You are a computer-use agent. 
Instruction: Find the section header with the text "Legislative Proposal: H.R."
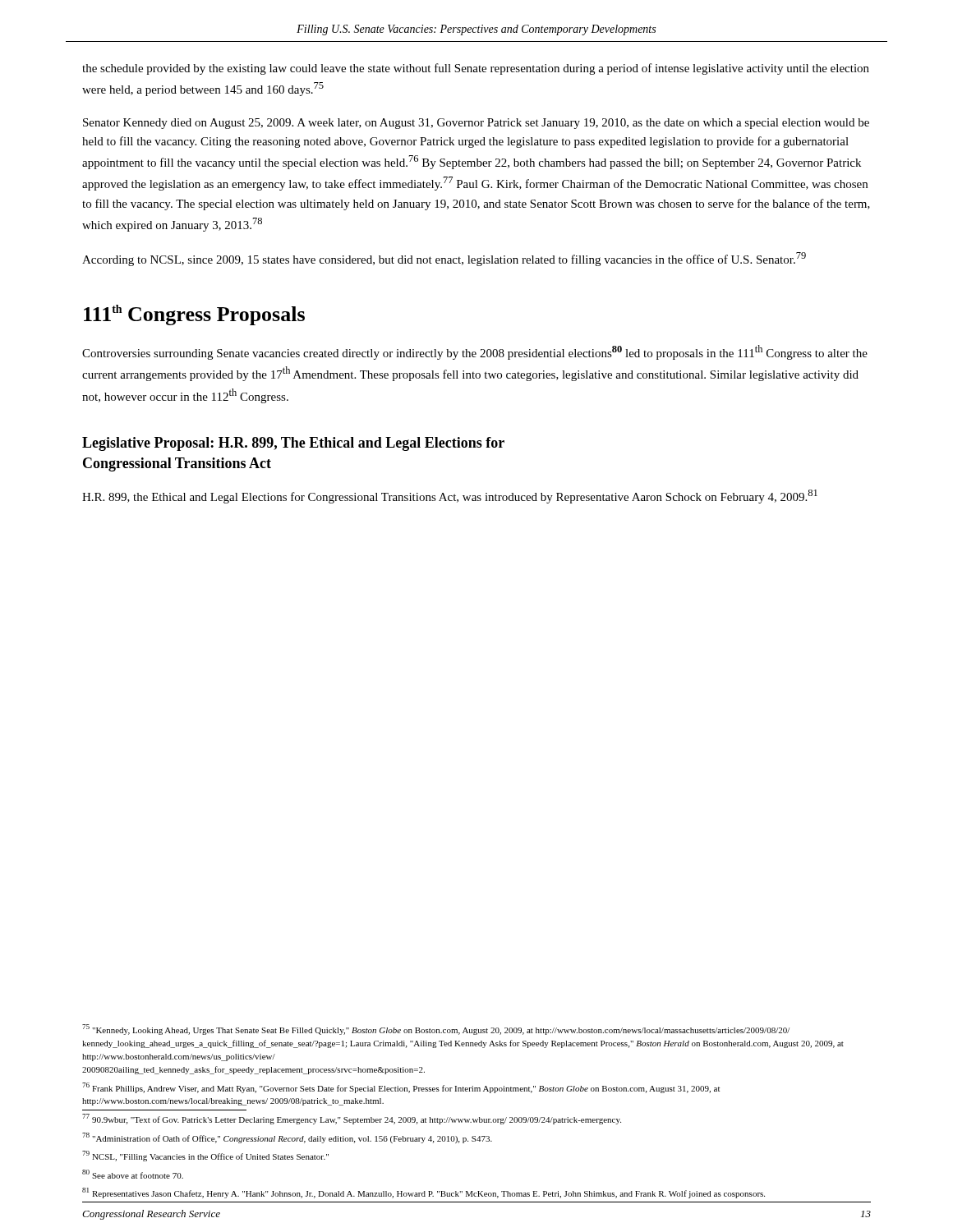click(293, 453)
